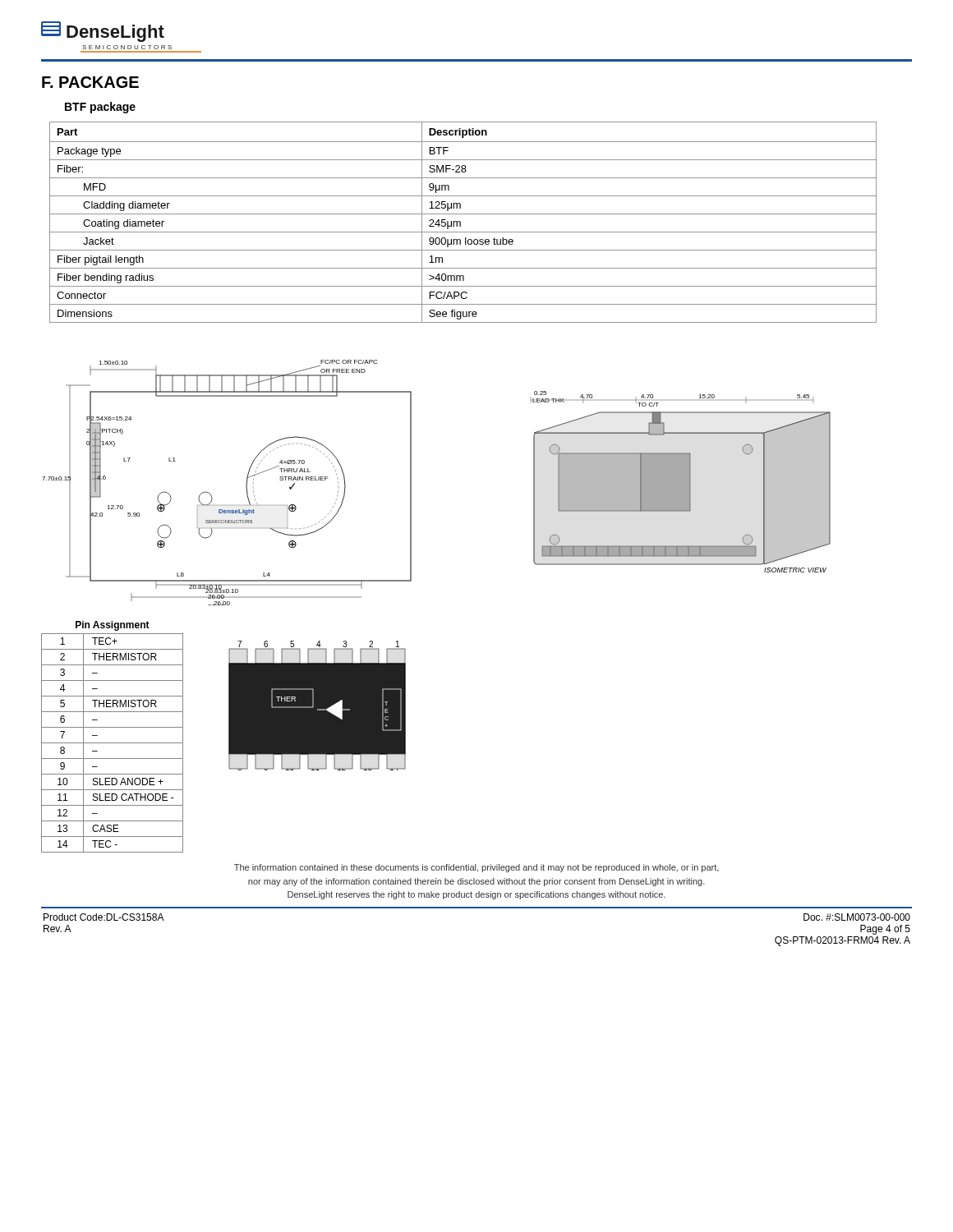953x1232 pixels.
Task: Locate the schematic
Action: [x=354, y=727]
